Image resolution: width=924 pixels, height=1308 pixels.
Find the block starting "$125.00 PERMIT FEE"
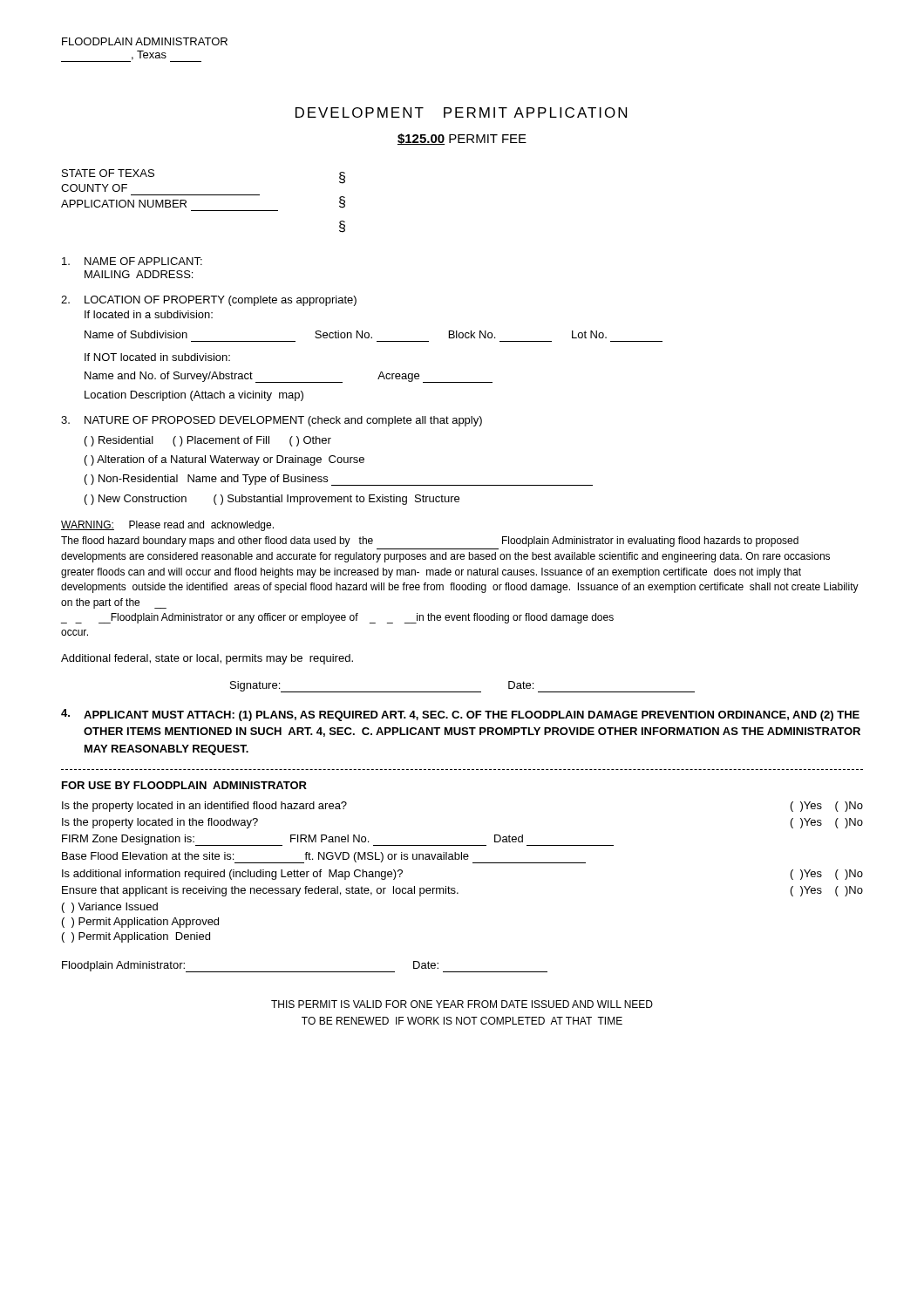462,138
